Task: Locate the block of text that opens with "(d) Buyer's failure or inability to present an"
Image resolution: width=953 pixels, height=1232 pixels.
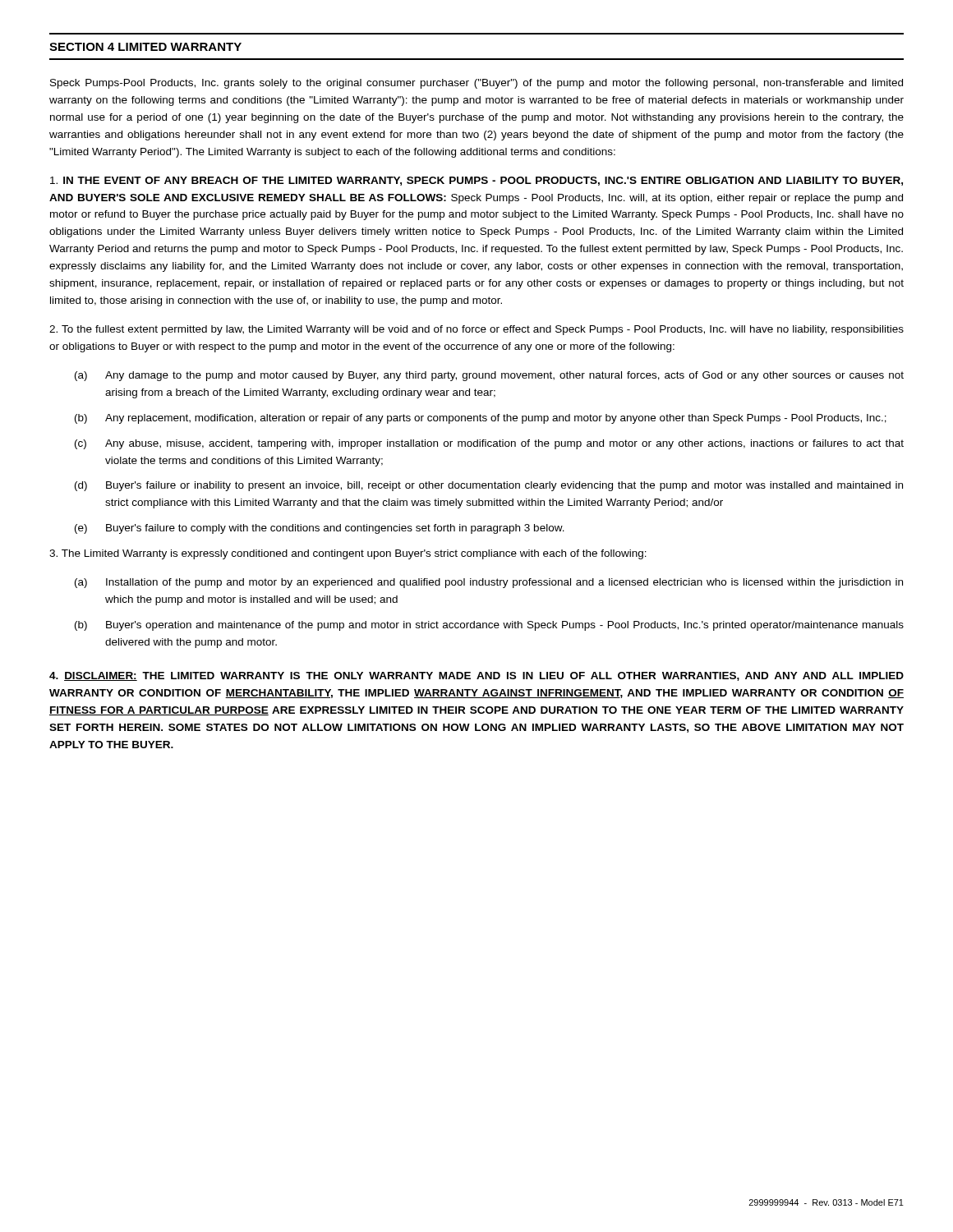Action: click(x=476, y=495)
